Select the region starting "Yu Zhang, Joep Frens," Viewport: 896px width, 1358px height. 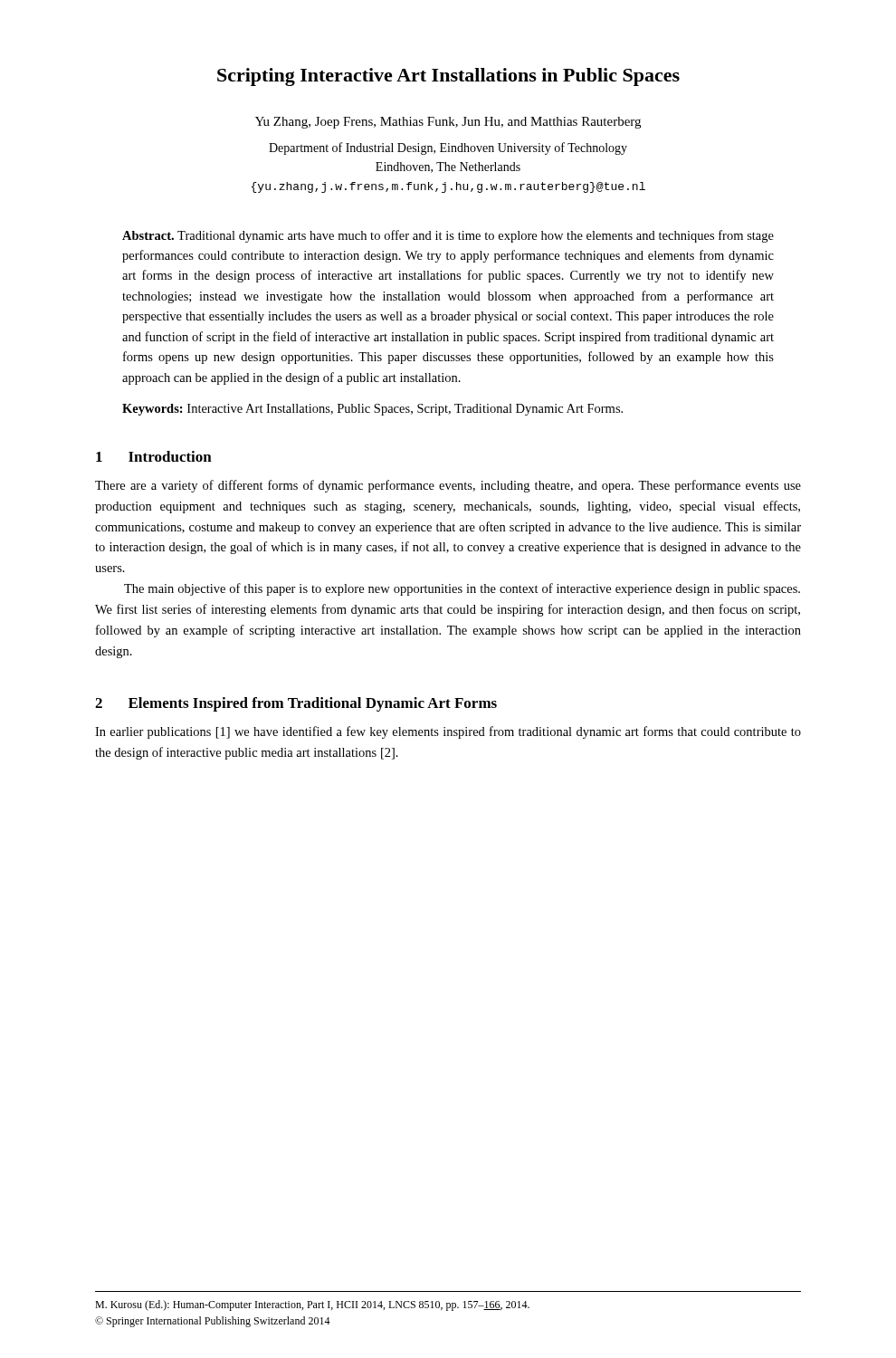[448, 121]
